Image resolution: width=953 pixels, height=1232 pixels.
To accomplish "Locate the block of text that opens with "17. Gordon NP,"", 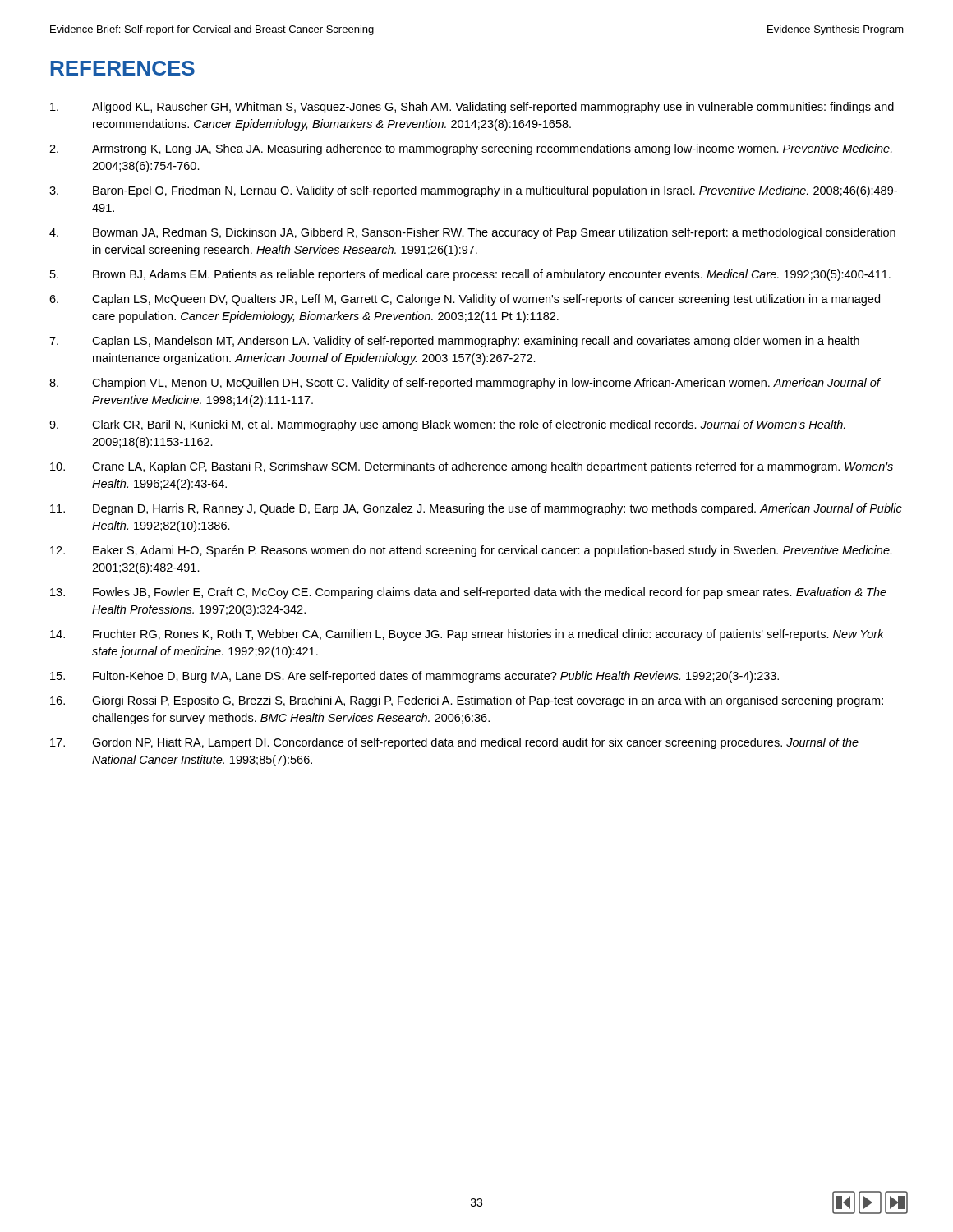I will (x=476, y=752).
